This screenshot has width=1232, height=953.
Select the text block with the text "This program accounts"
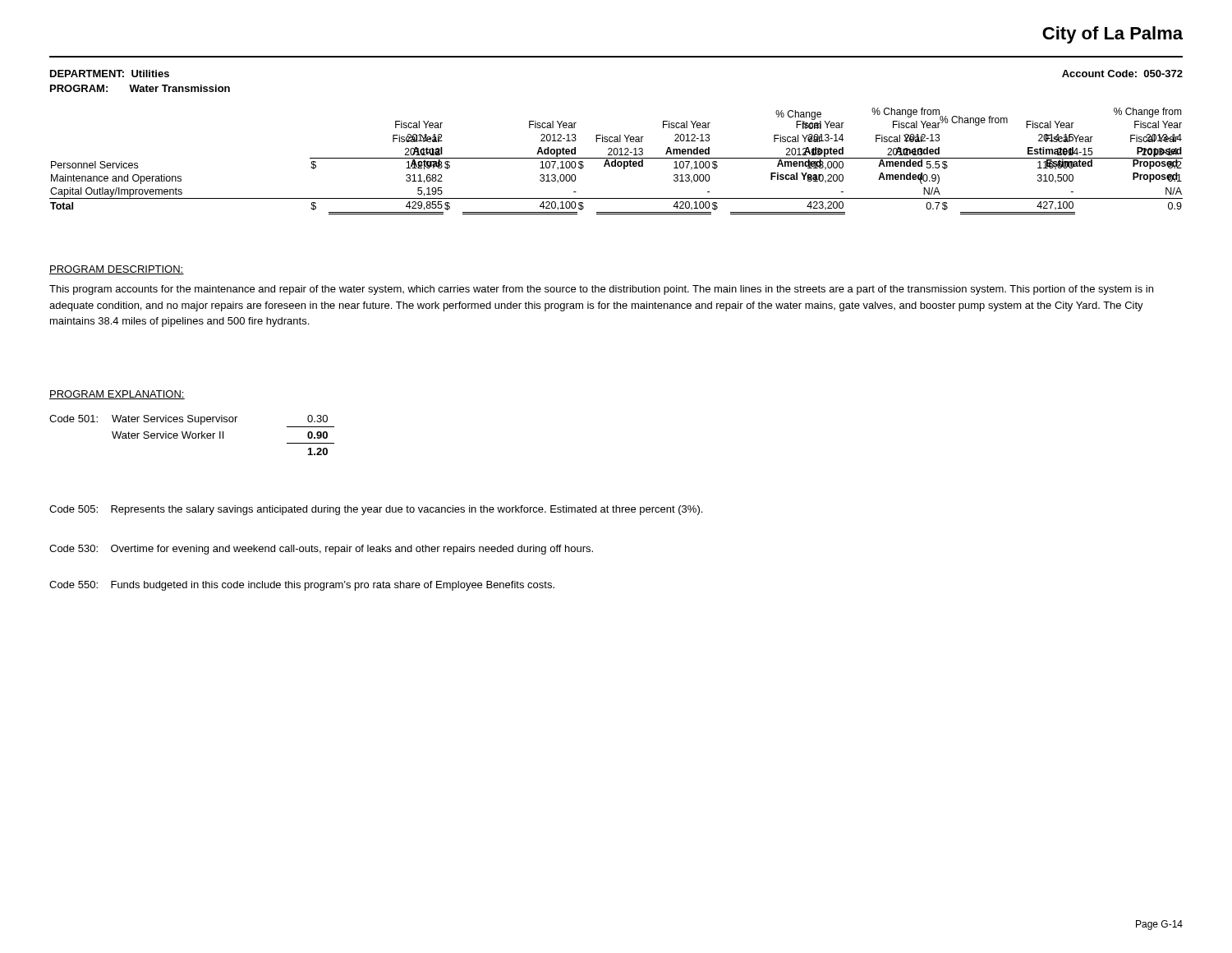(602, 305)
